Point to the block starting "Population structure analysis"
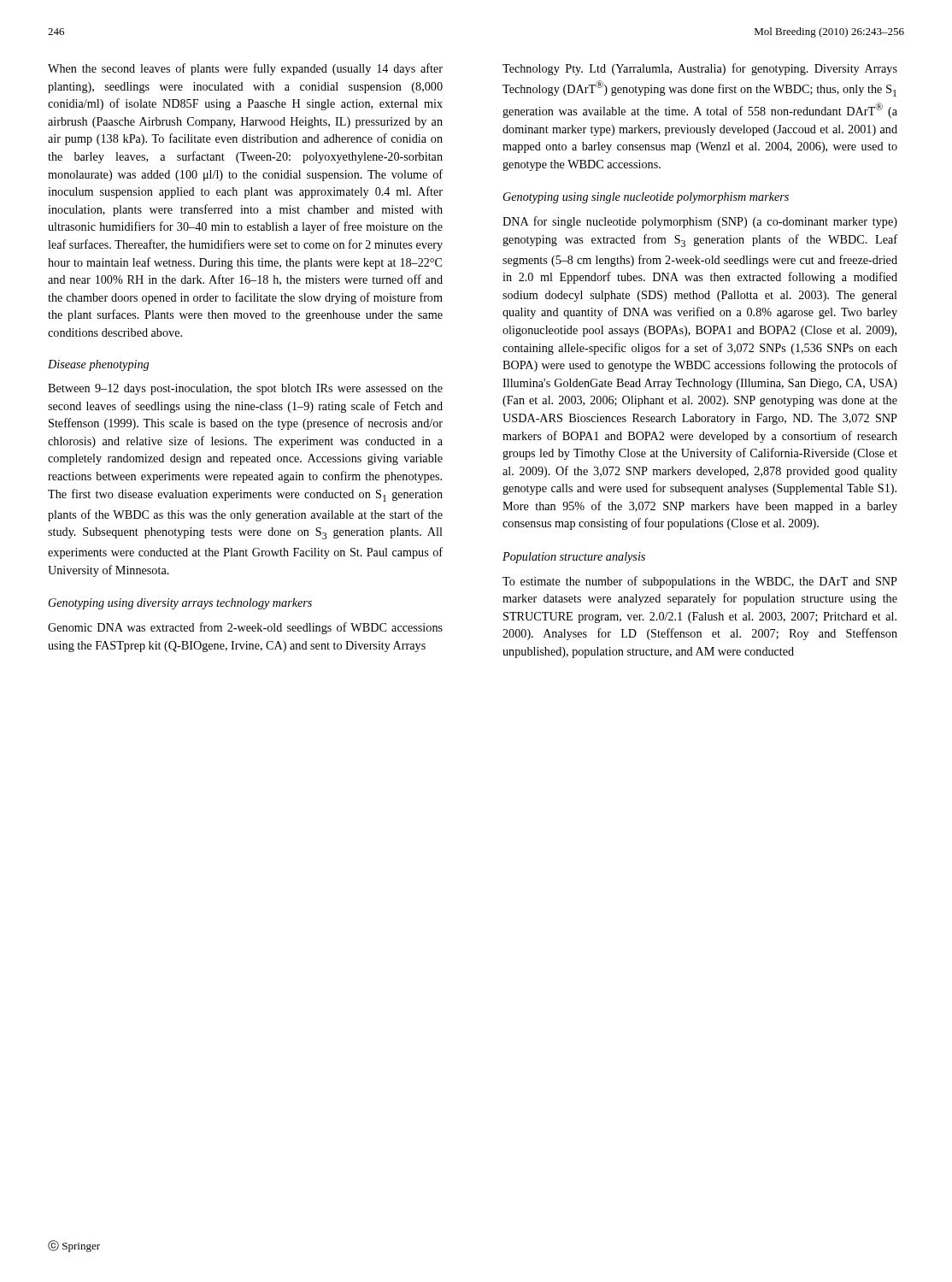This screenshot has width=952, height=1282. (574, 556)
